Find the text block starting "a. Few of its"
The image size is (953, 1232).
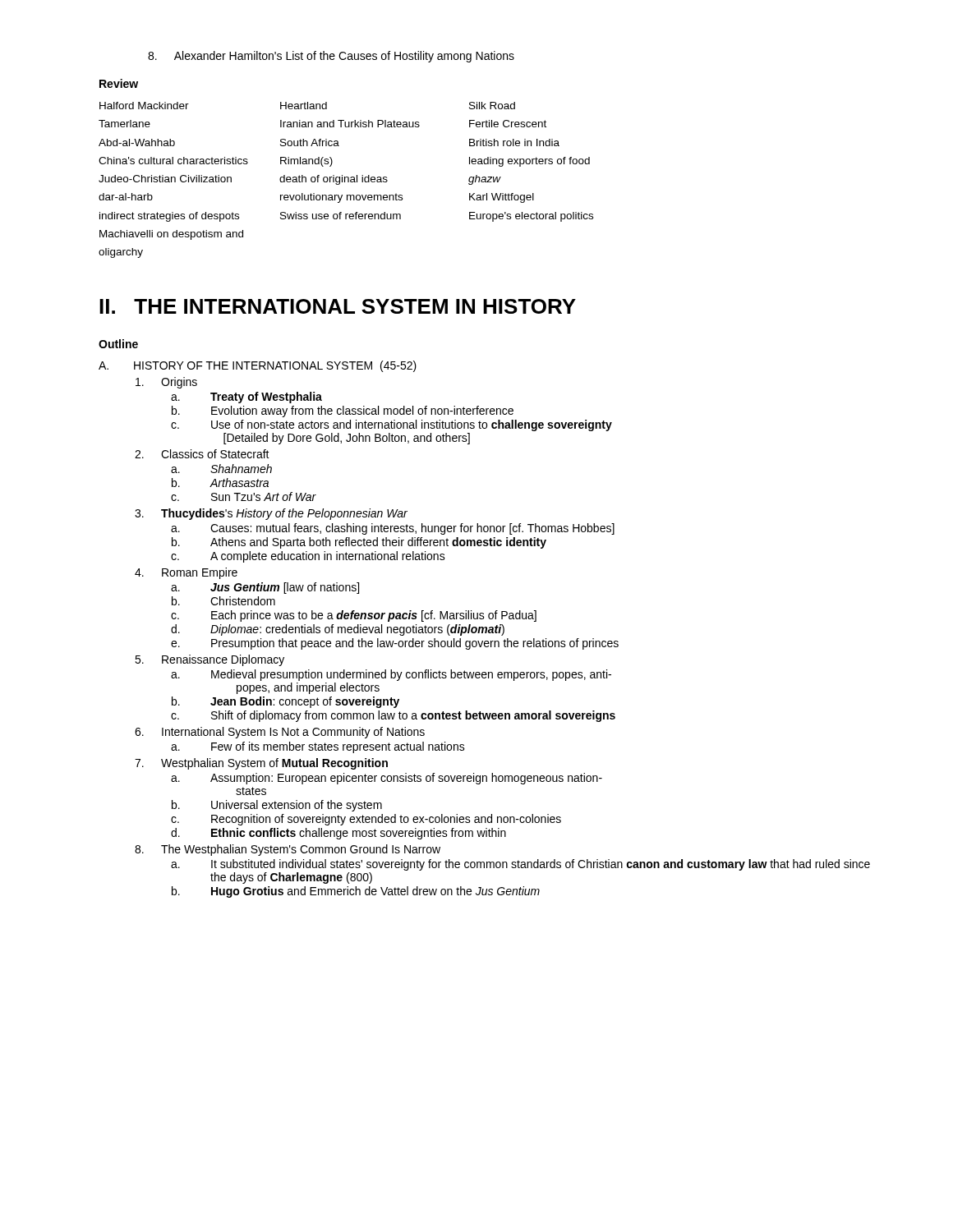click(x=318, y=747)
